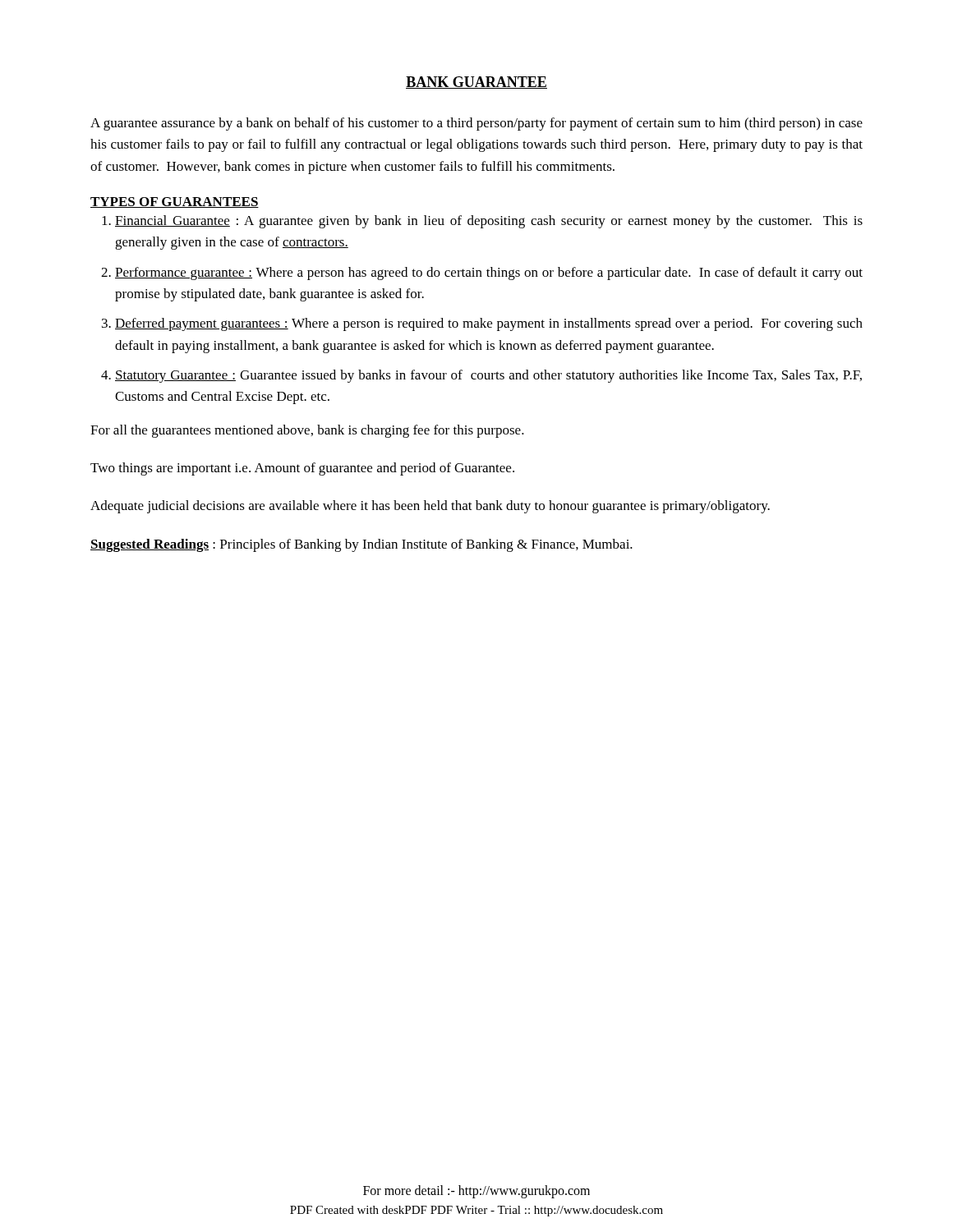Point to the block beginning "Suggested Readings : Principles"
Screen dimensions: 1232x953
[x=362, y=544]
